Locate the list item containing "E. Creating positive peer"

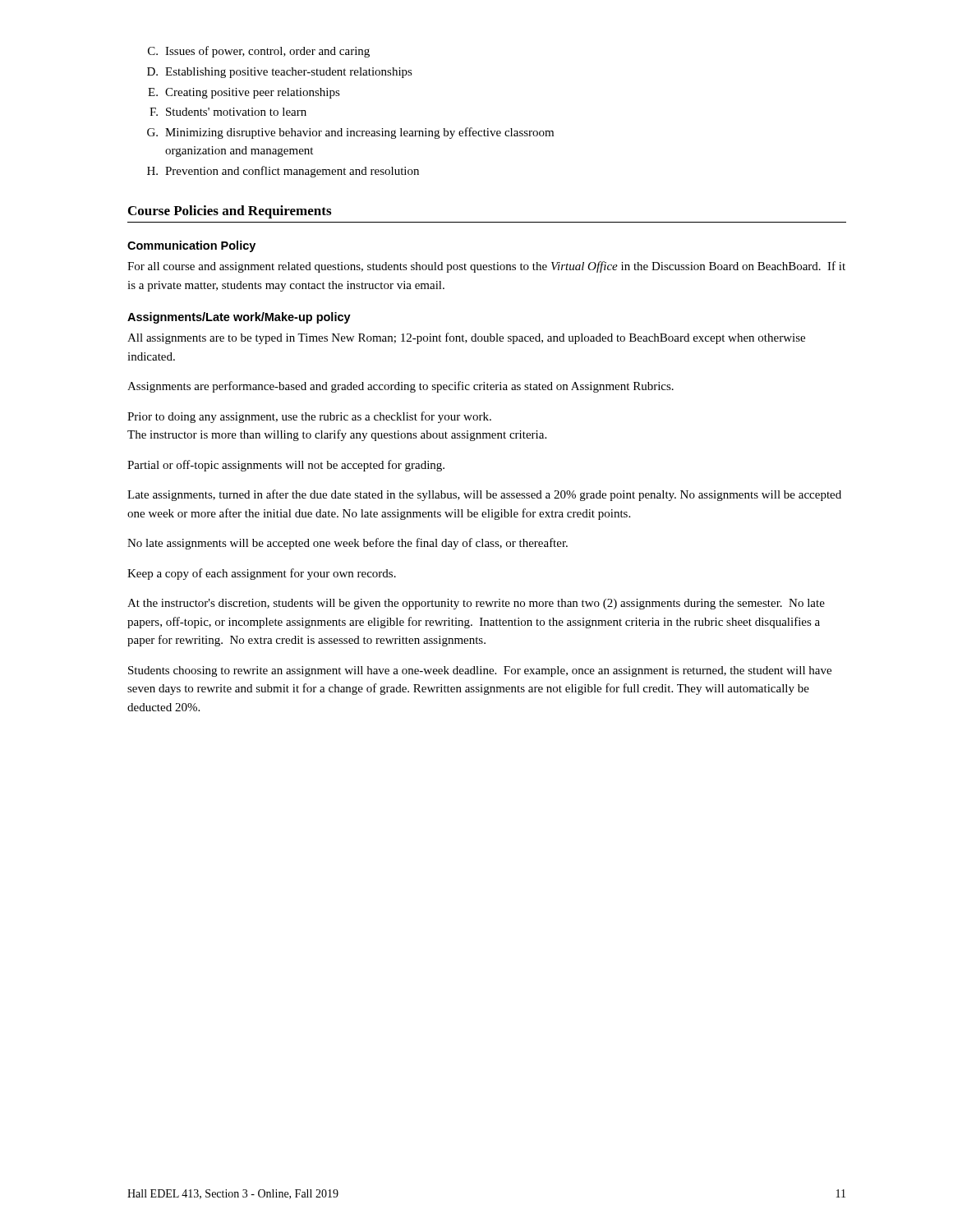tap(244, 93)
